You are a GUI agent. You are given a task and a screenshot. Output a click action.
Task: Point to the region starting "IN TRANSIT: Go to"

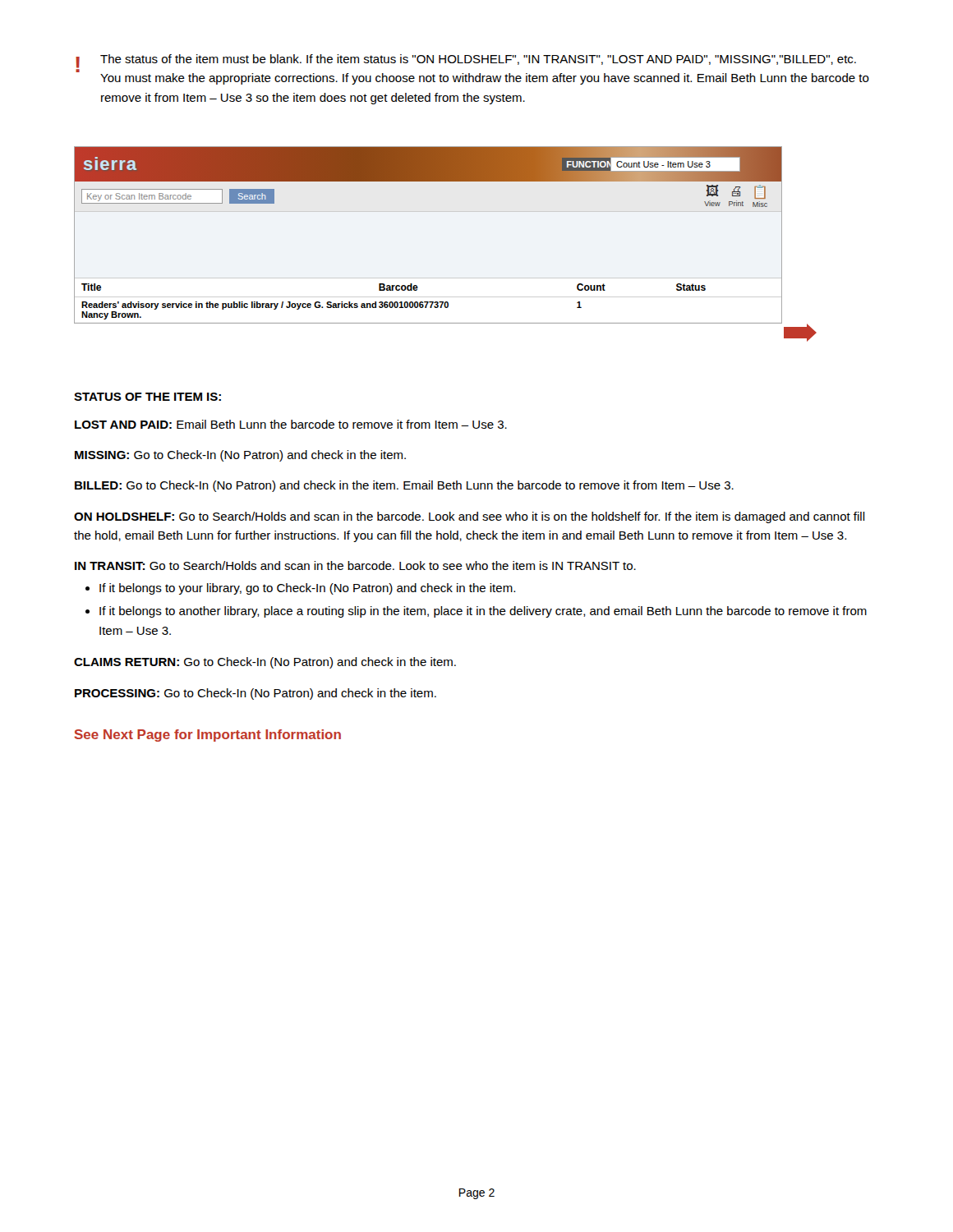355,565
